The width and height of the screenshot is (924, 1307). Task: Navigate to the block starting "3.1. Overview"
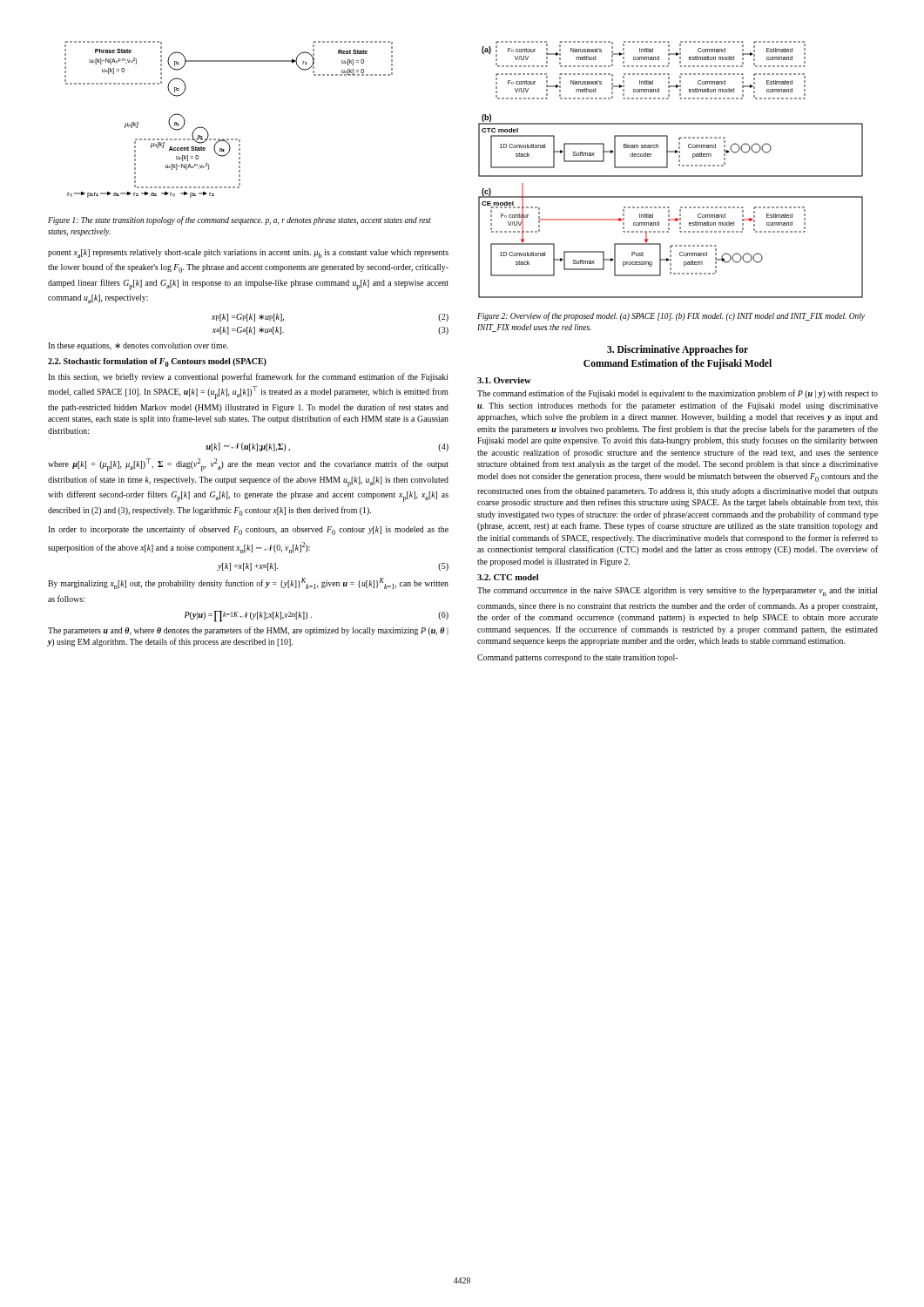pos(504,380)
